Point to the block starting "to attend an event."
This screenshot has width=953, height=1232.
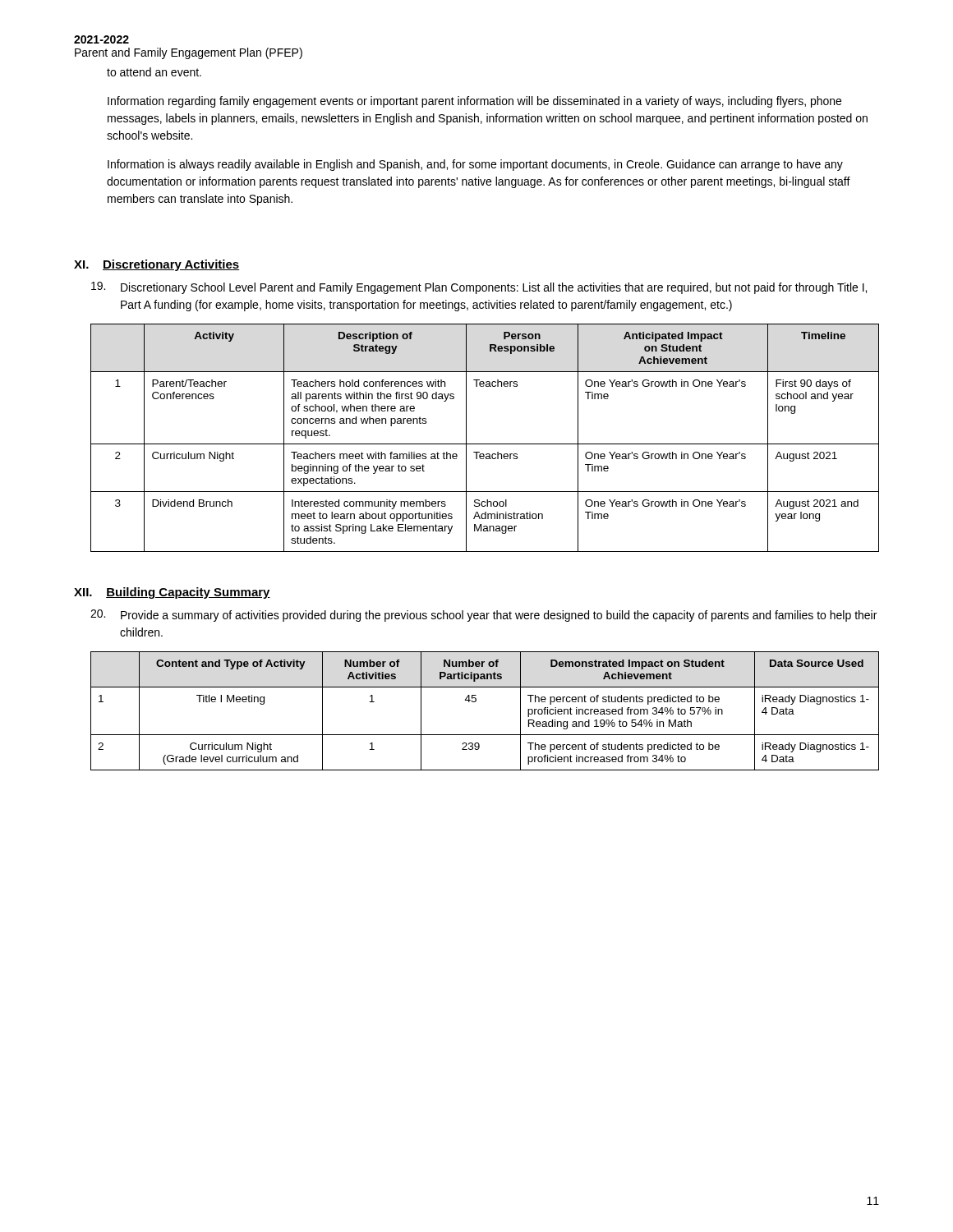coord(154,72)
